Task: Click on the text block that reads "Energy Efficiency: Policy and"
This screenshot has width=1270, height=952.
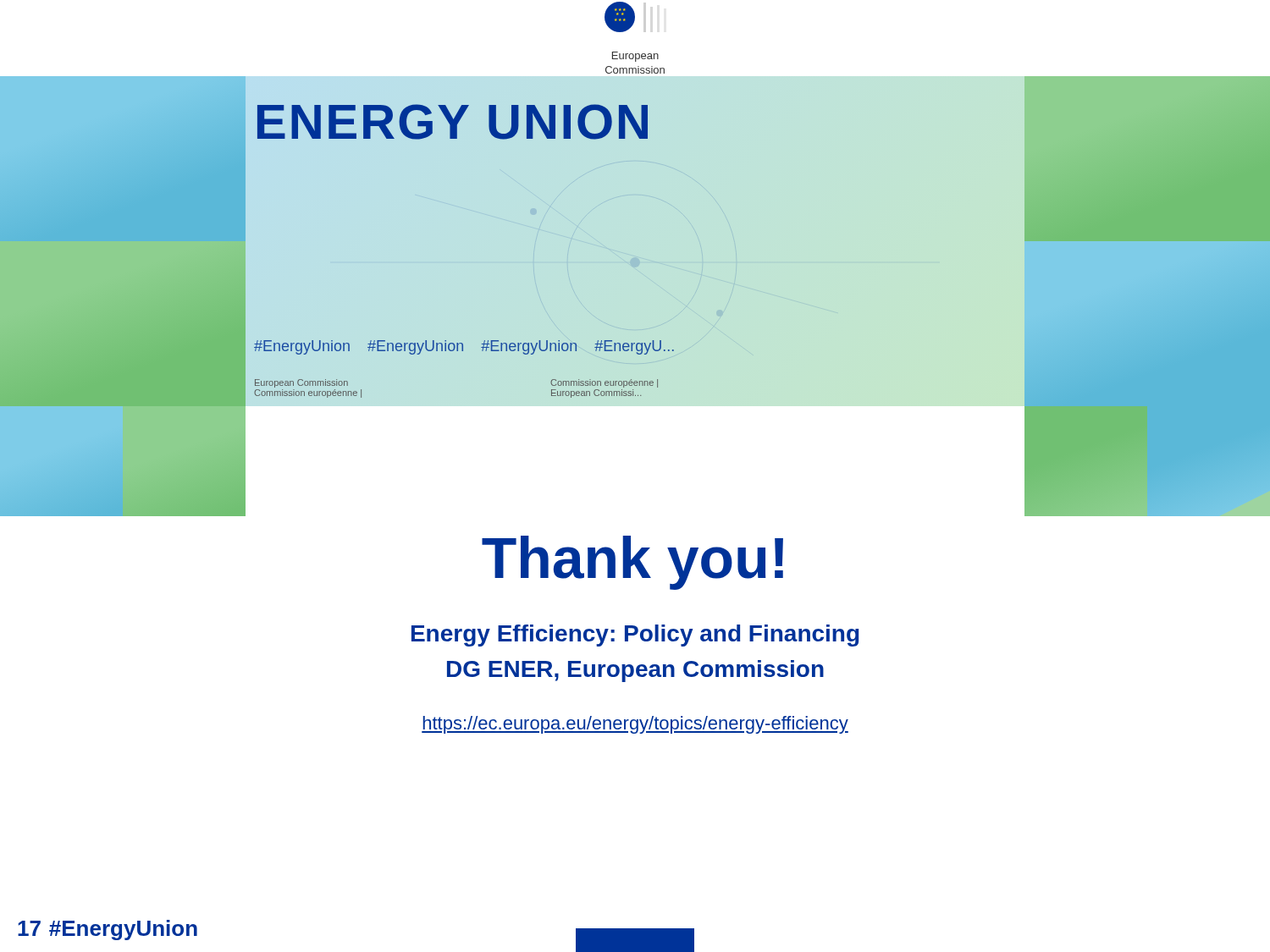Action: 635,651
